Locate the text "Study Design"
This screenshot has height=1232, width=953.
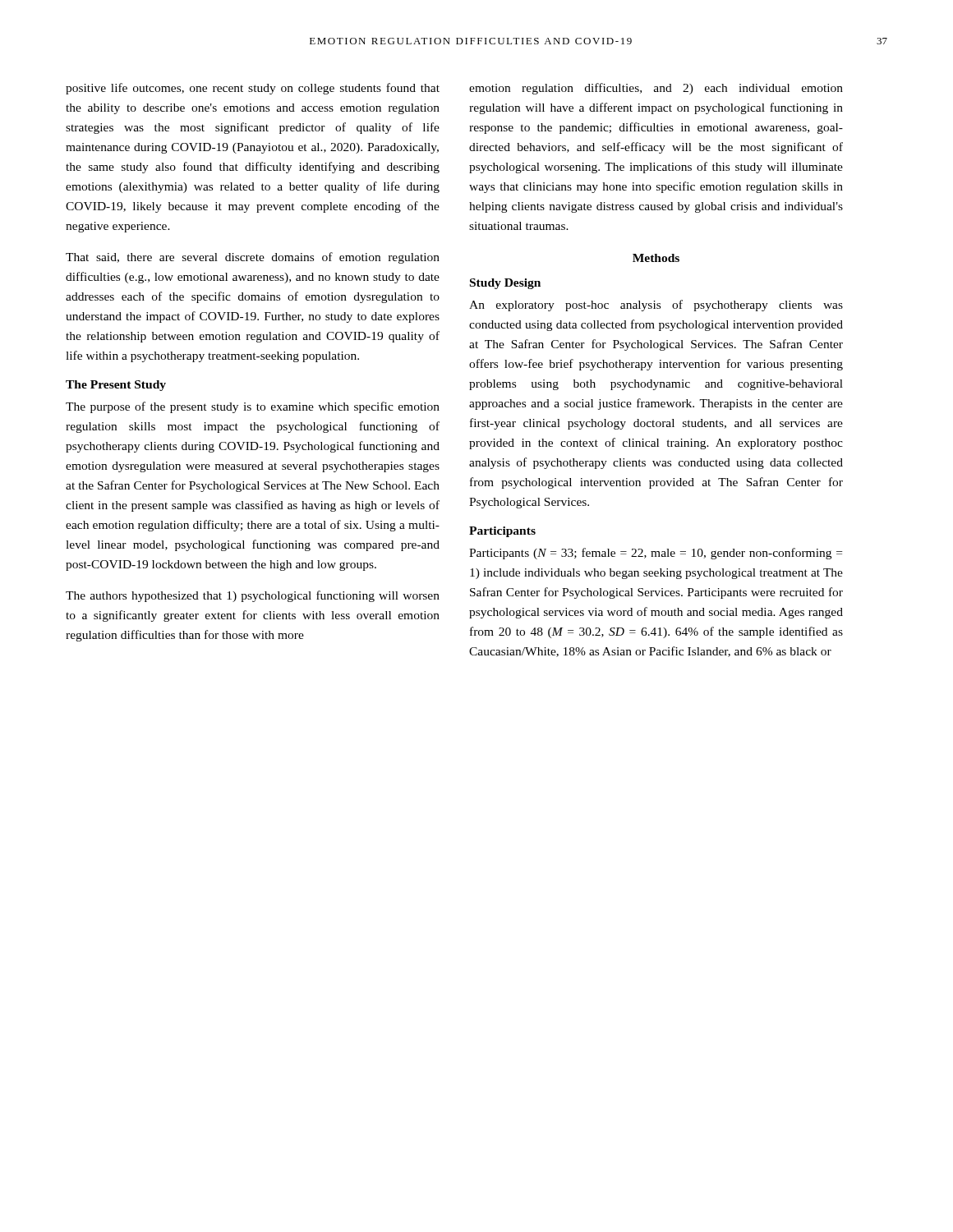(x=505, y=282)
